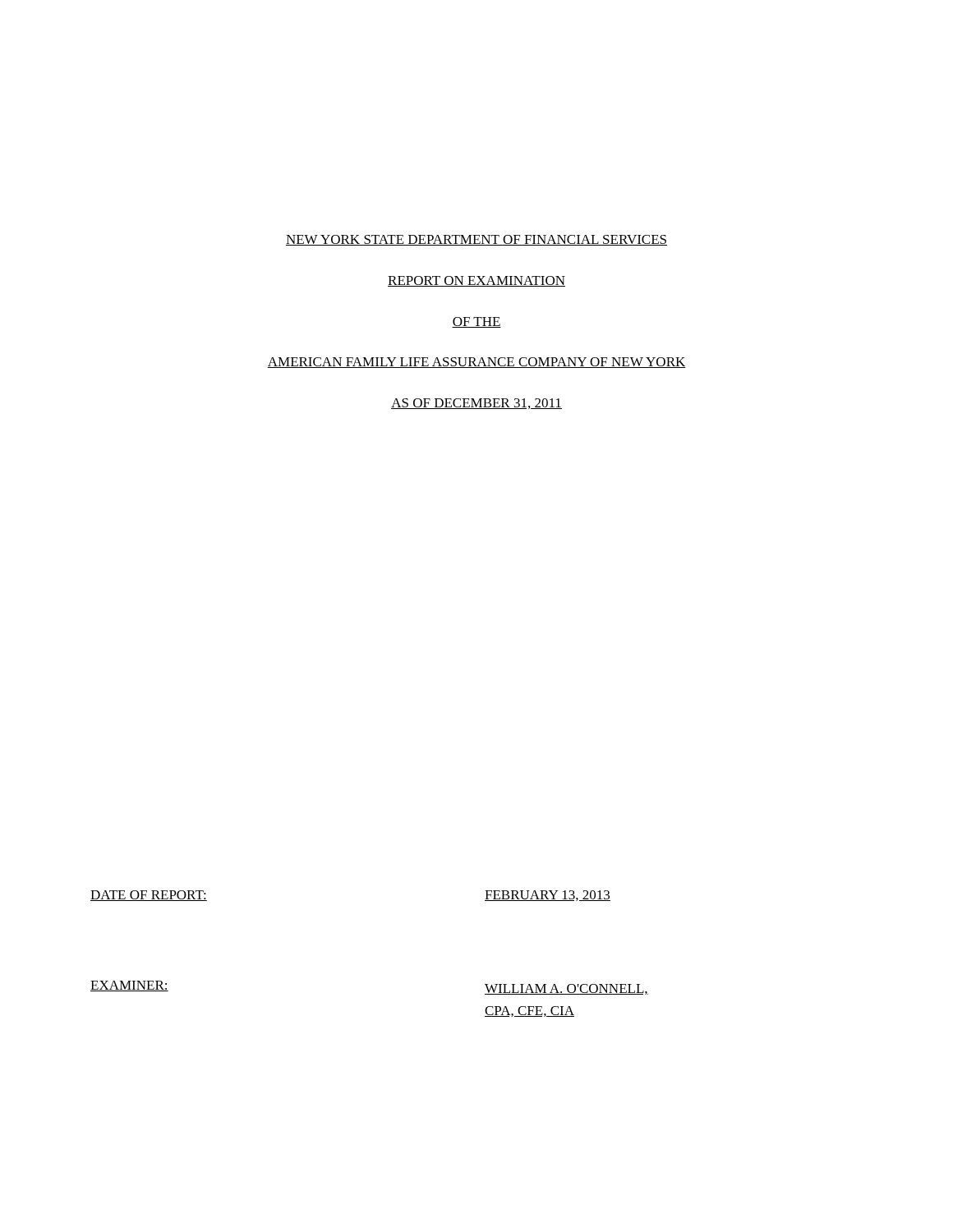The width and height of the screenshot is (953, 1232).
Task: Where is the title that starts "NEW YORK STATE DEPARTMENT OF"?
Action: tap(476, 239)
